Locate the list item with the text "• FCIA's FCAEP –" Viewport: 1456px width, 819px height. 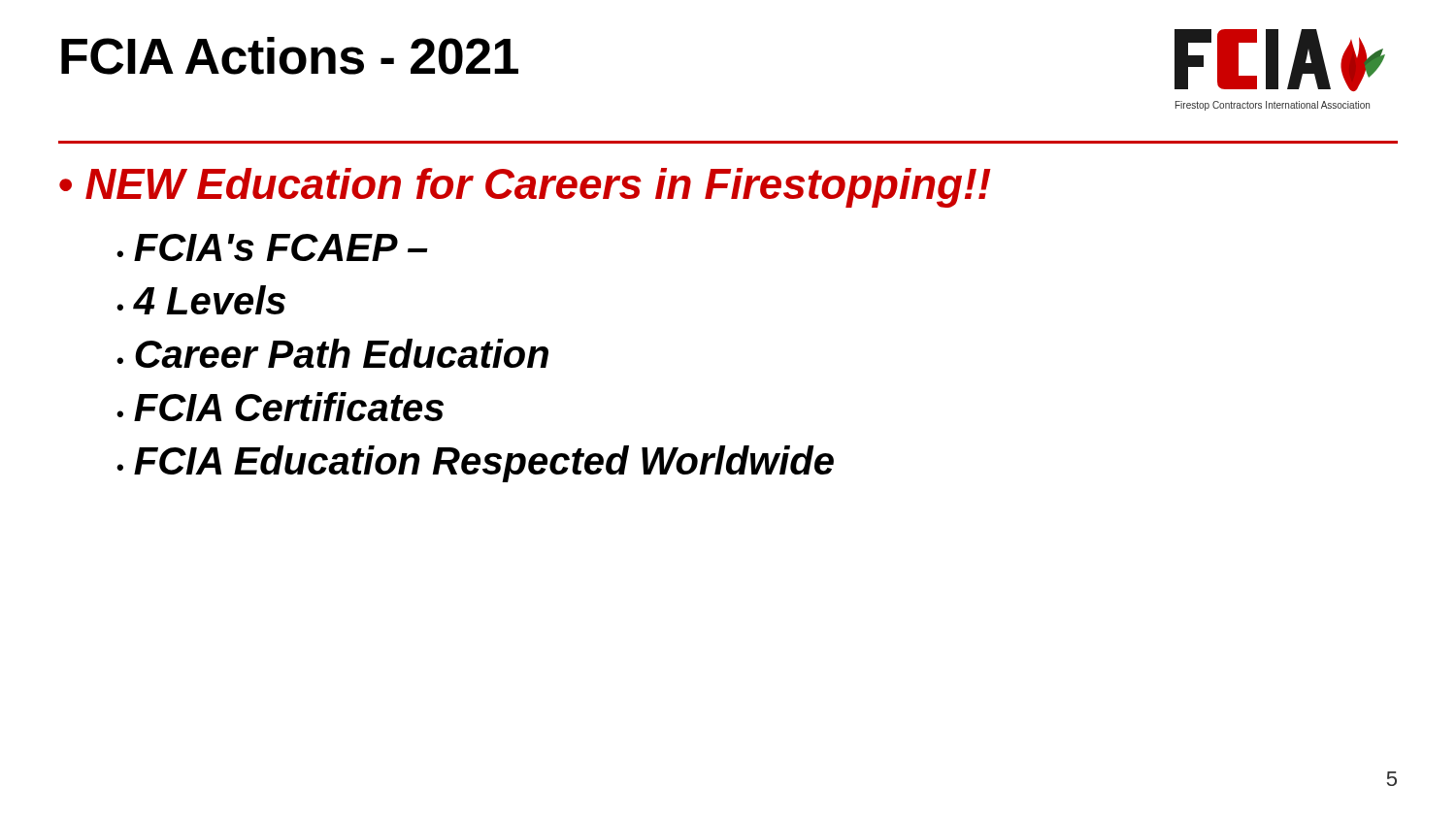[x=272, y=248]
